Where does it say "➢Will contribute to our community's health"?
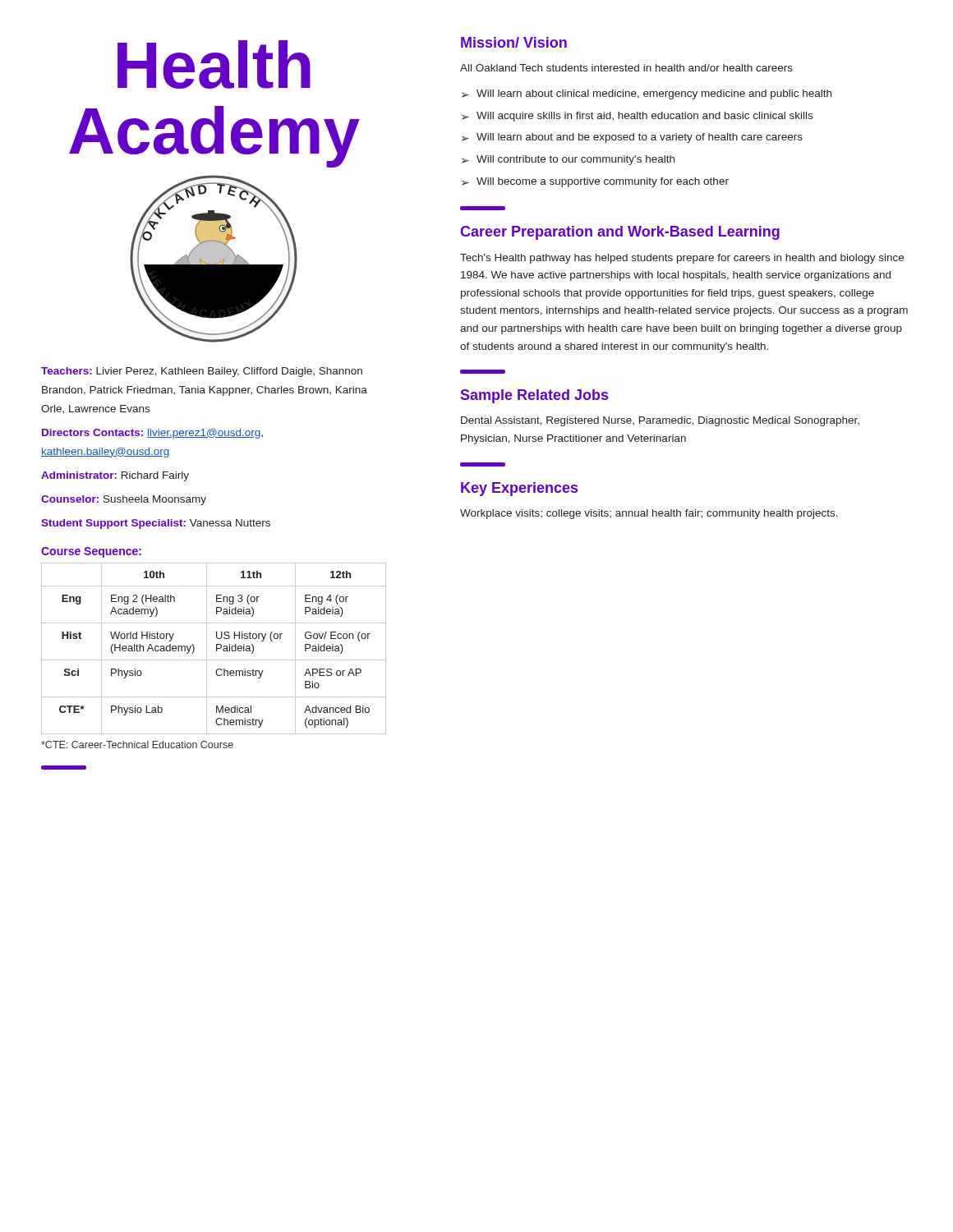953x1232 pixels. click(568, 160)
